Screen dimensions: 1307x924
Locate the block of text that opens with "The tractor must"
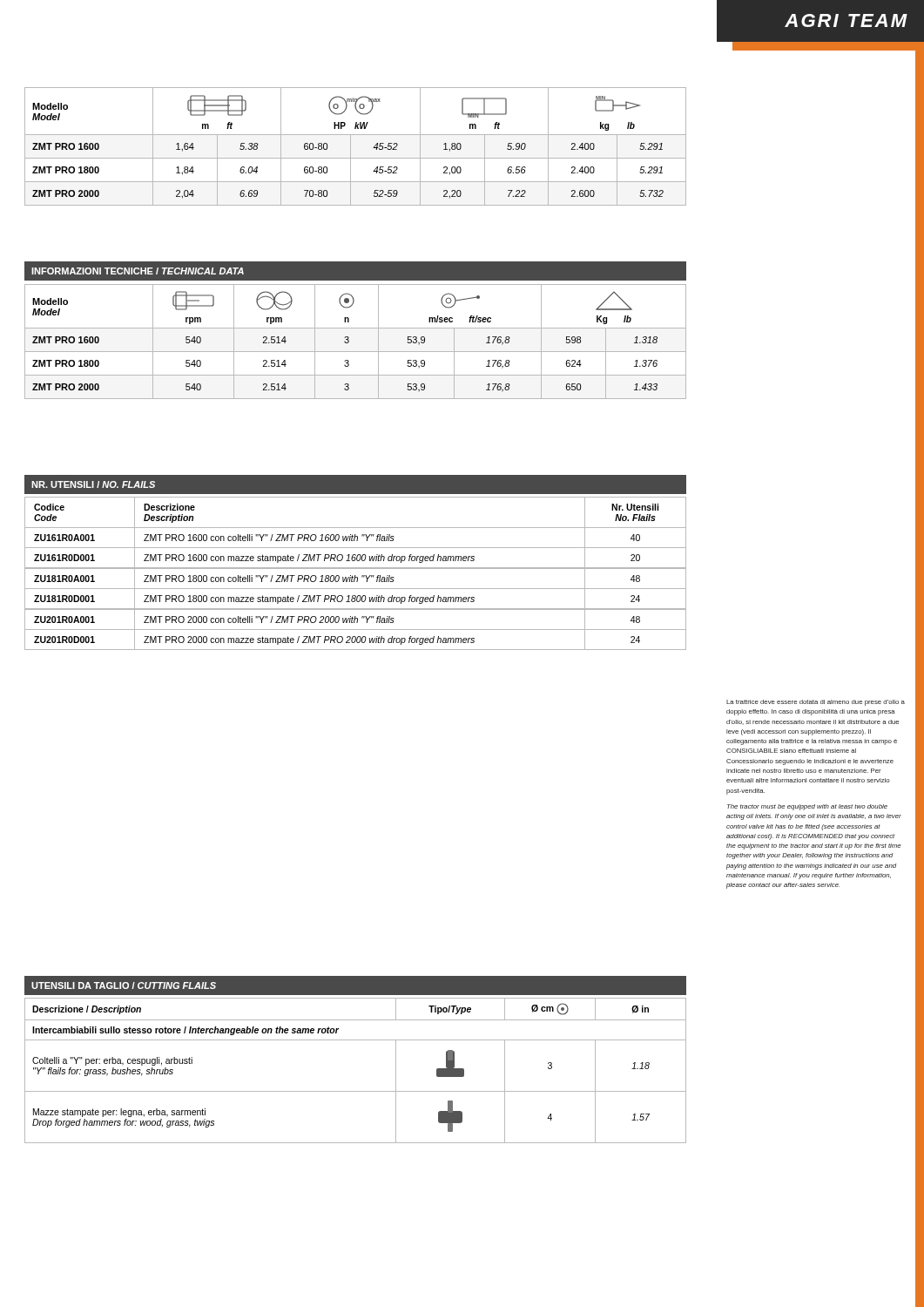(814, 846)
